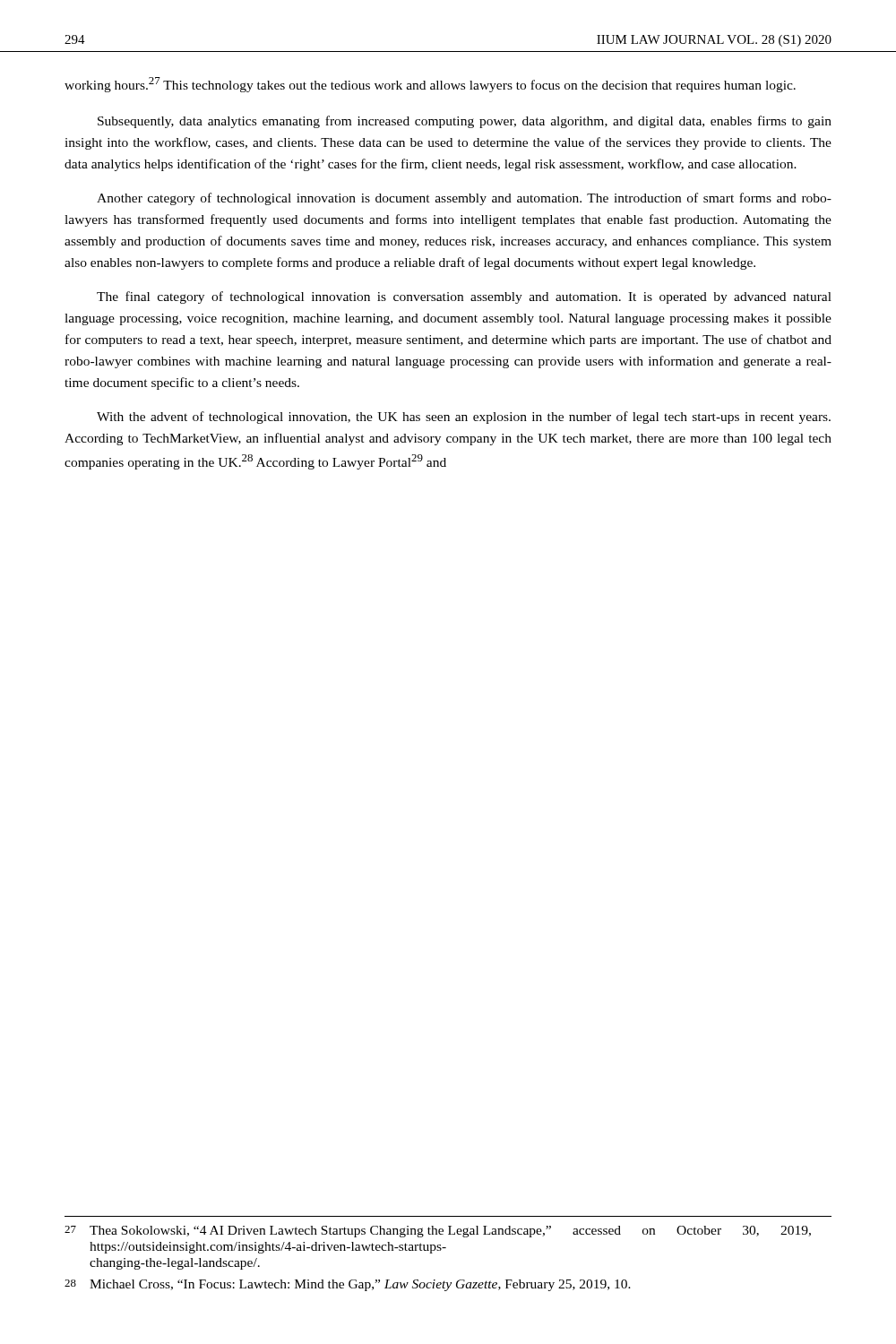Click on the region starting "27 Thea Sokolowski, “4 AI Driven Lawtech"
This screenshot has height=1344, width=896.
click(x=448, y=1246)
